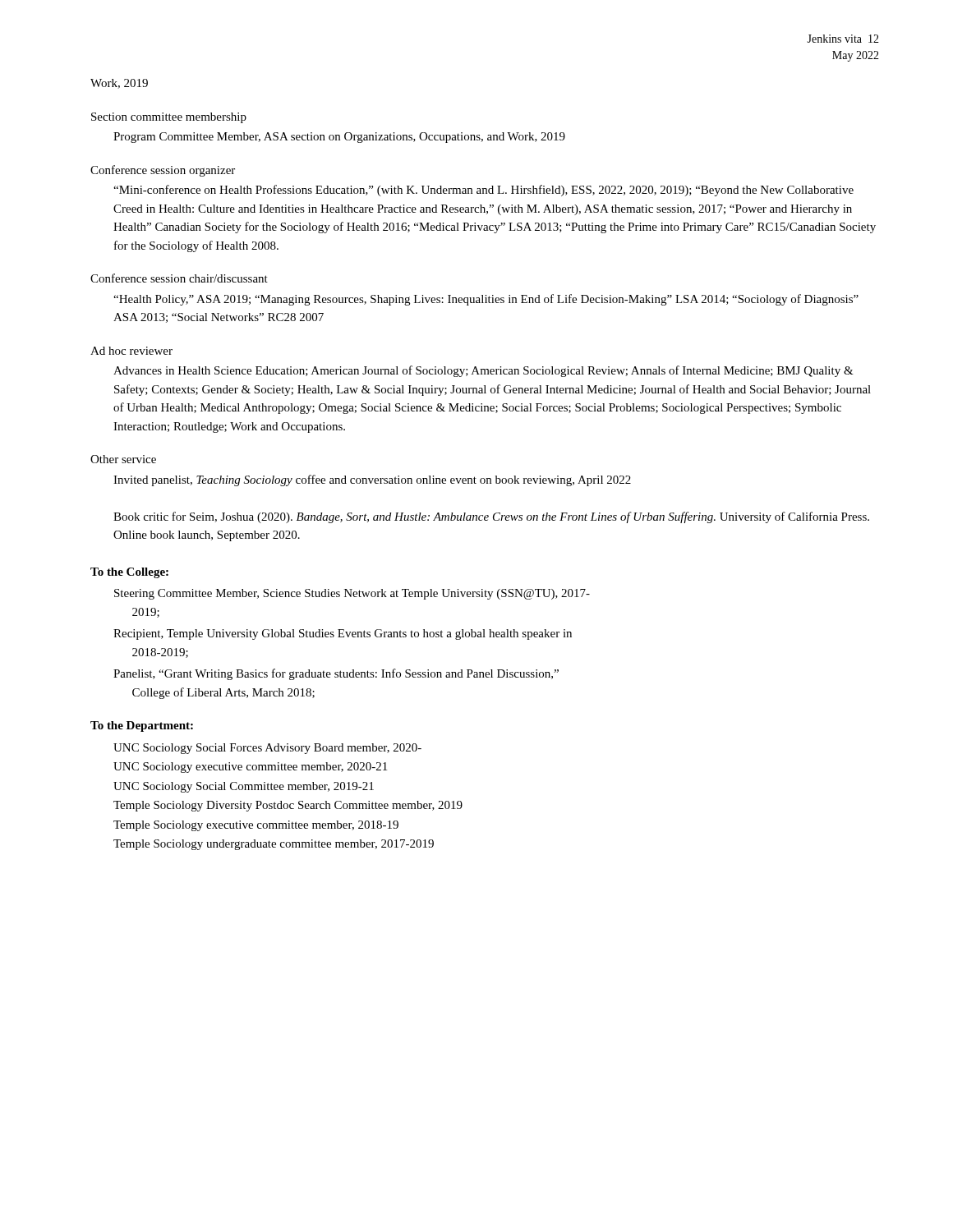
Task: Point to the block beginning "Panelist, “Grant Writing Basics"
Action: click(336, 683)
